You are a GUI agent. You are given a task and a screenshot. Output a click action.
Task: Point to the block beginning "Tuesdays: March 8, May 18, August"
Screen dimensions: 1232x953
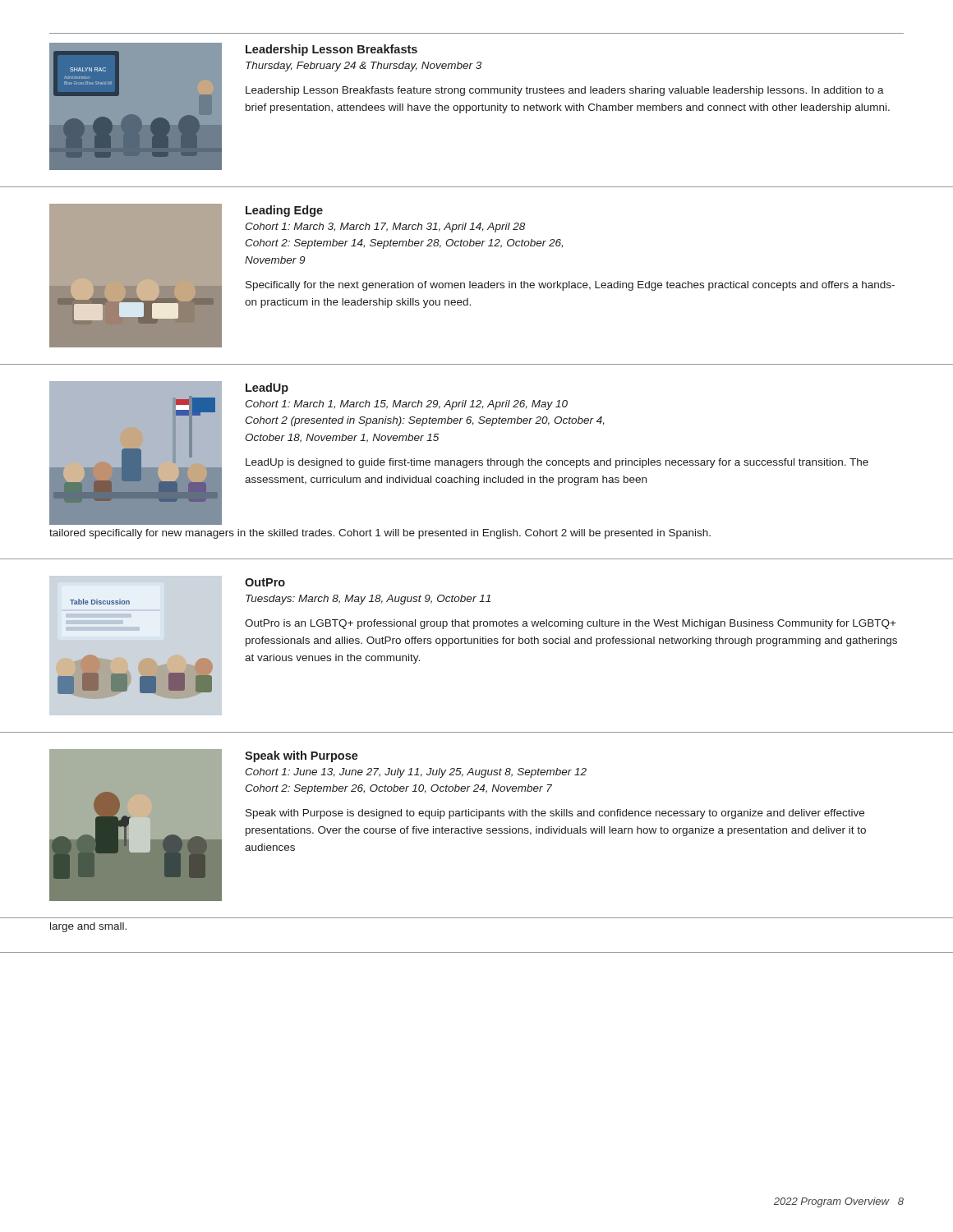pyautogui.click(x=368, y=598)
